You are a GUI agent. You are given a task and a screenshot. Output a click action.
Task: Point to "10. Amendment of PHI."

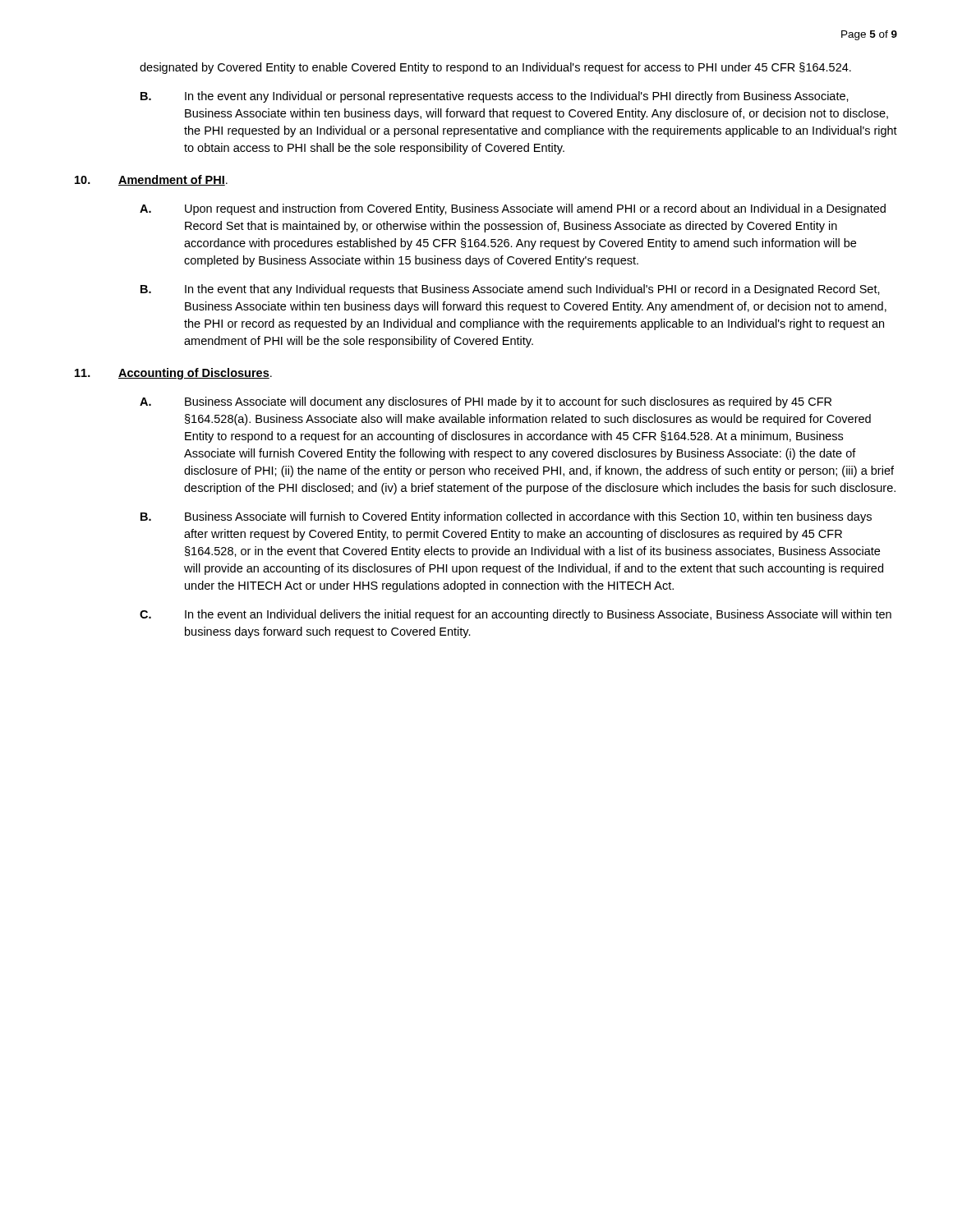click(x=151, y=180)
